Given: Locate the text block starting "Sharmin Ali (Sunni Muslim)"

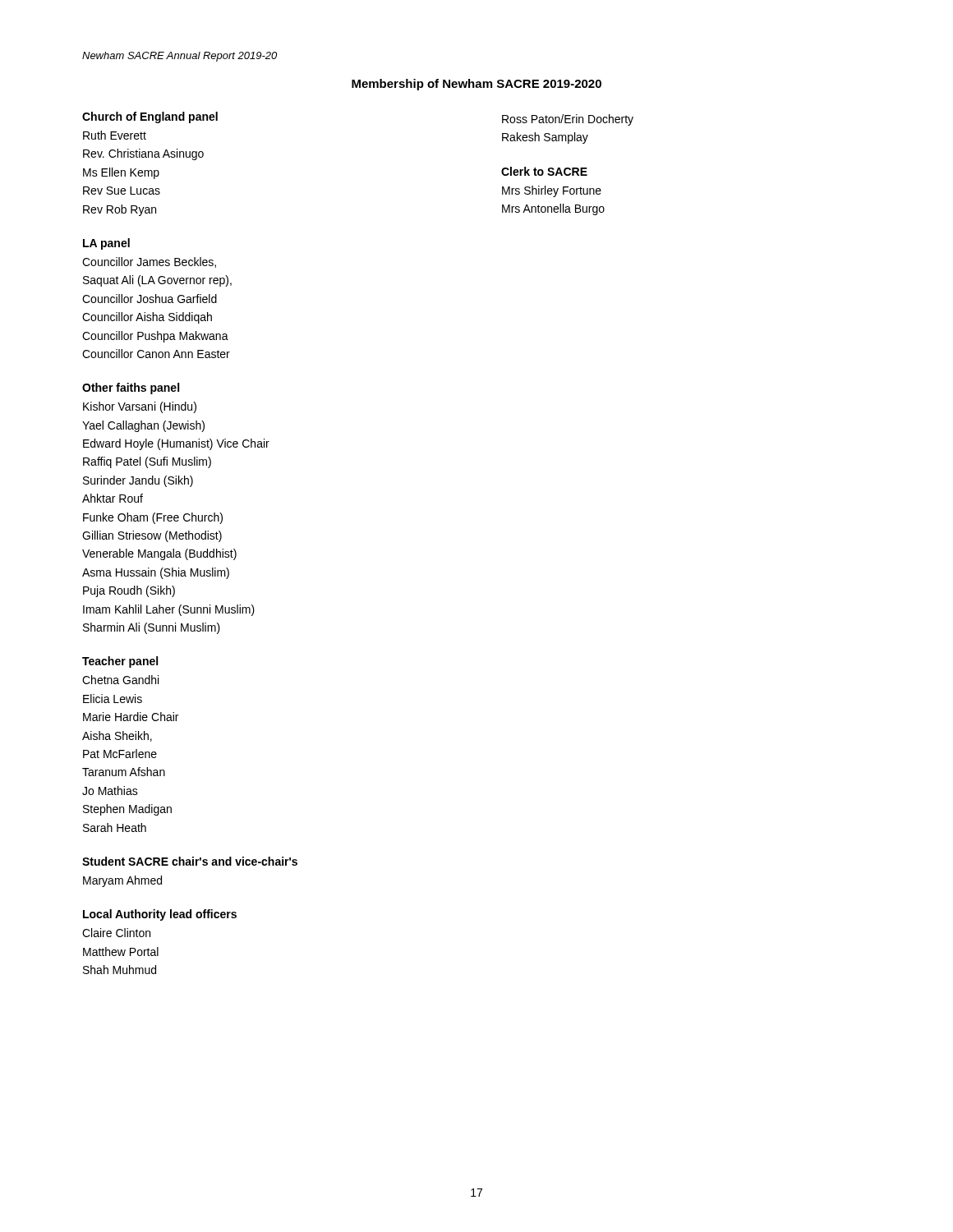Looking at the screenshot, I should (151, 628).
